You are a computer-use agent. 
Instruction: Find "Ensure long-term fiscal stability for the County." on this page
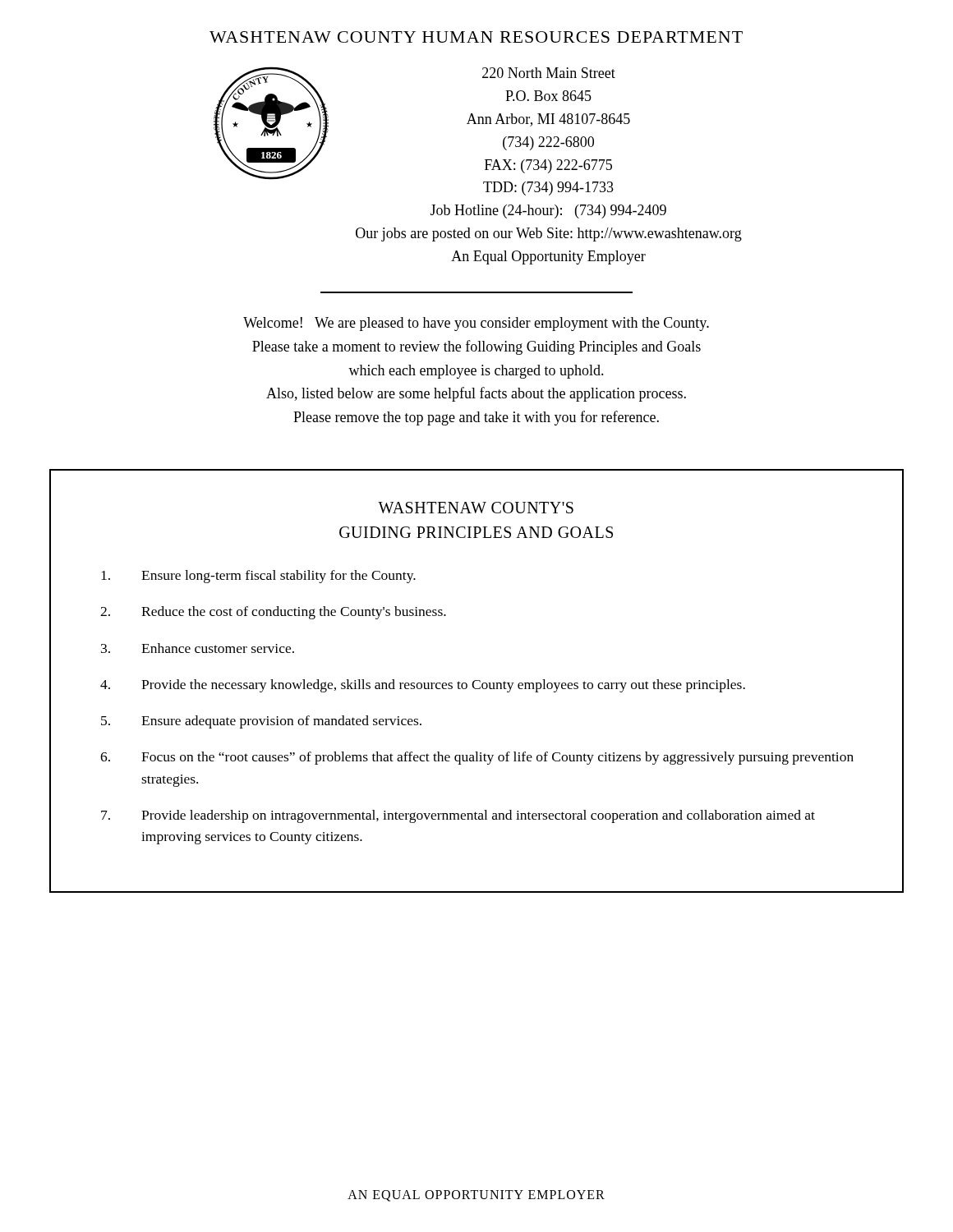(258, 577)
